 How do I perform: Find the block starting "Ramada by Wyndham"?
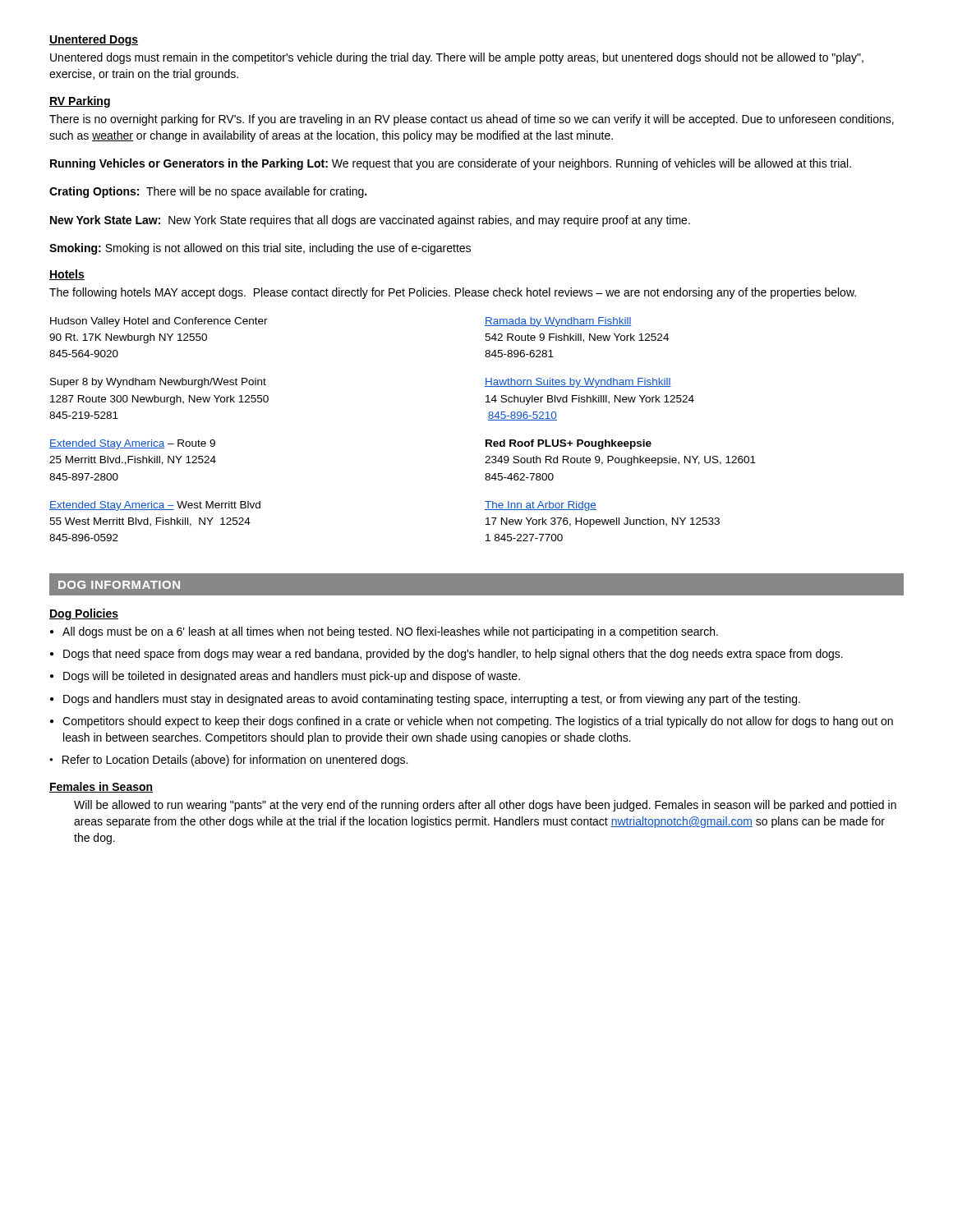577,337
